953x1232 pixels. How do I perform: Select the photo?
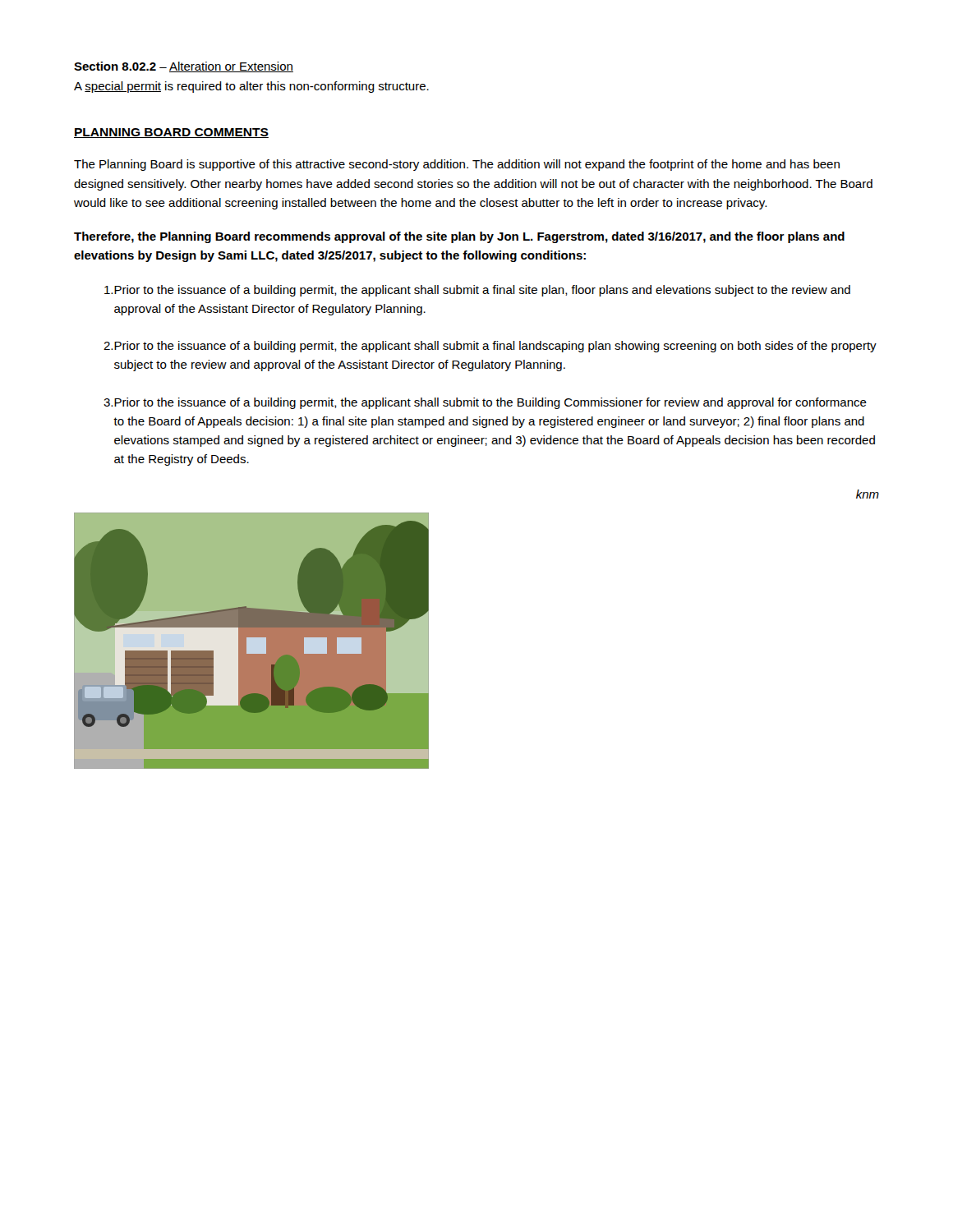(x=476, y=642)
